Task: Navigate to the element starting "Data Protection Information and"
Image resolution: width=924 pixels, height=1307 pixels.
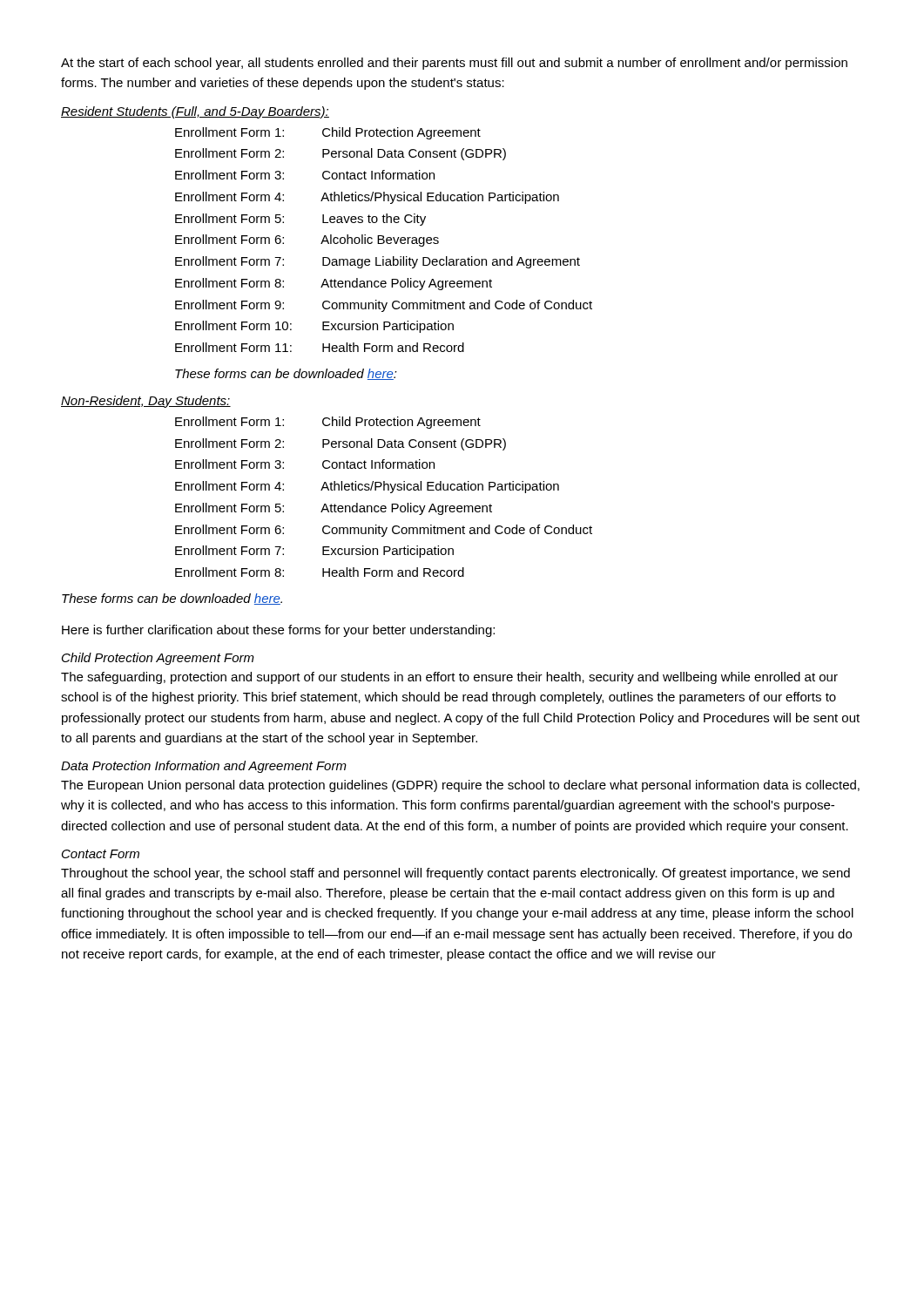Action: click(x=204, y=765)
